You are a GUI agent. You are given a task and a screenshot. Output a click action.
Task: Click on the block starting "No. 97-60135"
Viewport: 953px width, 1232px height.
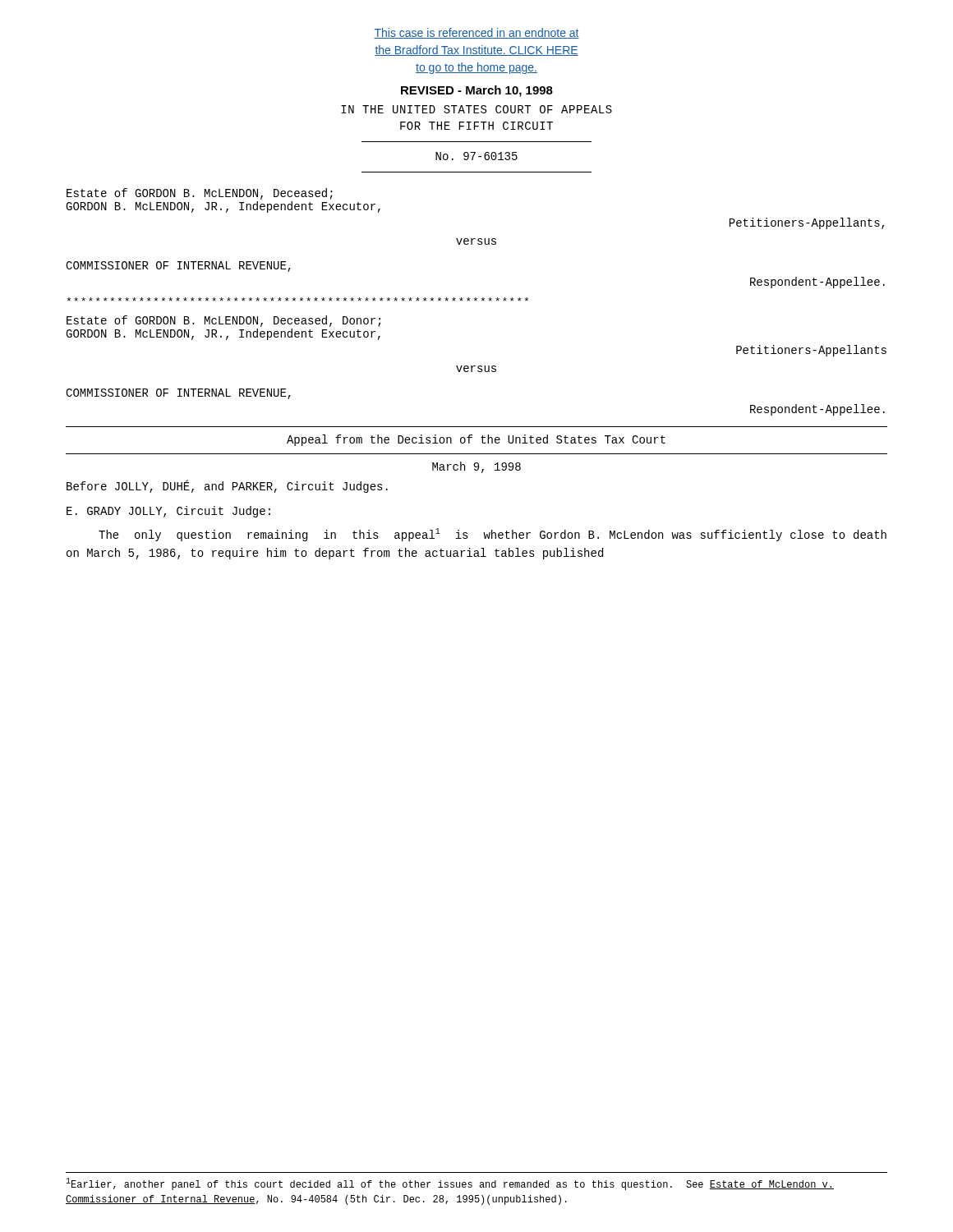click(476, 157)
